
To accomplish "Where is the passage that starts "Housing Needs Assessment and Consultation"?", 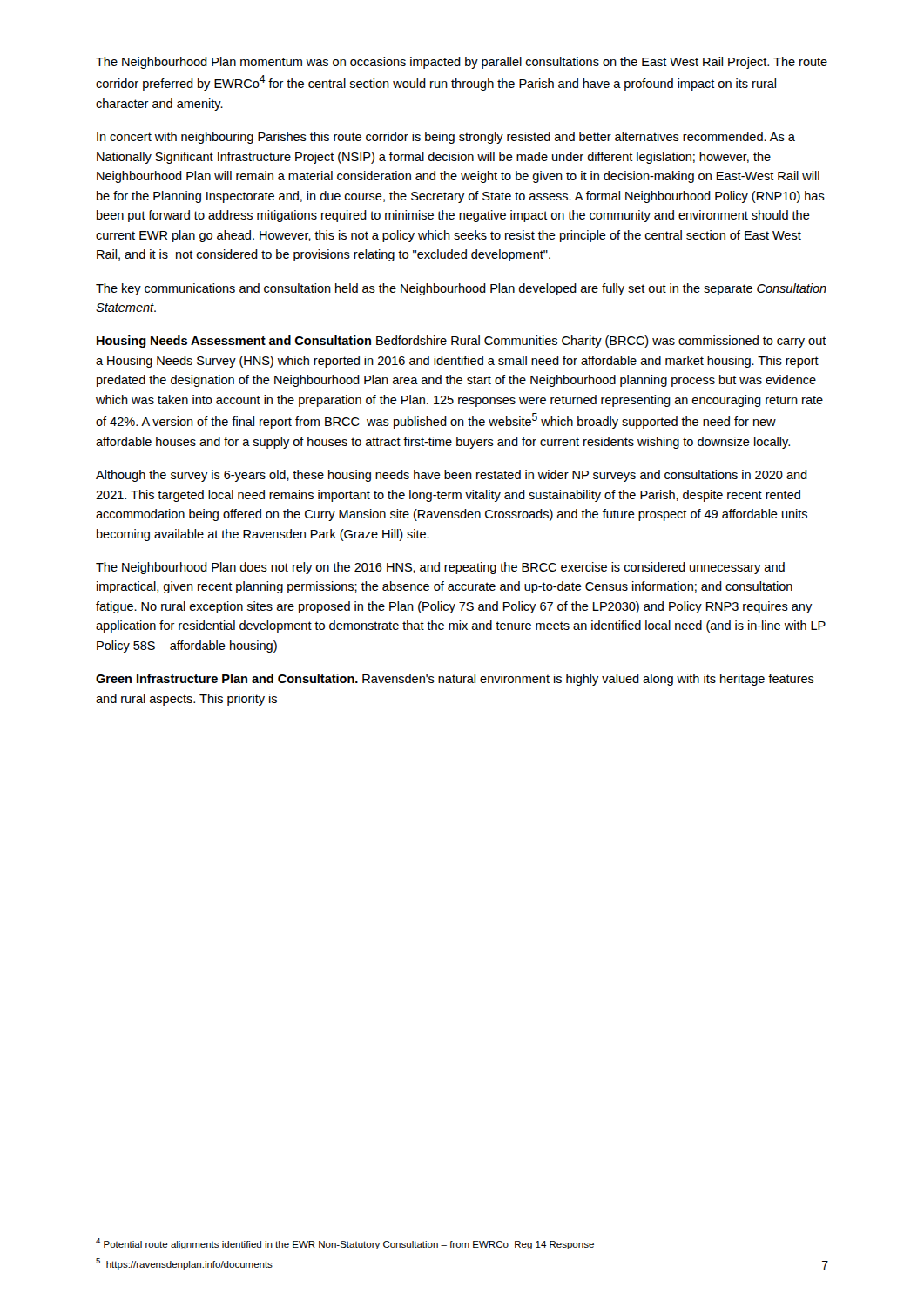I will (x=462, y=391).
